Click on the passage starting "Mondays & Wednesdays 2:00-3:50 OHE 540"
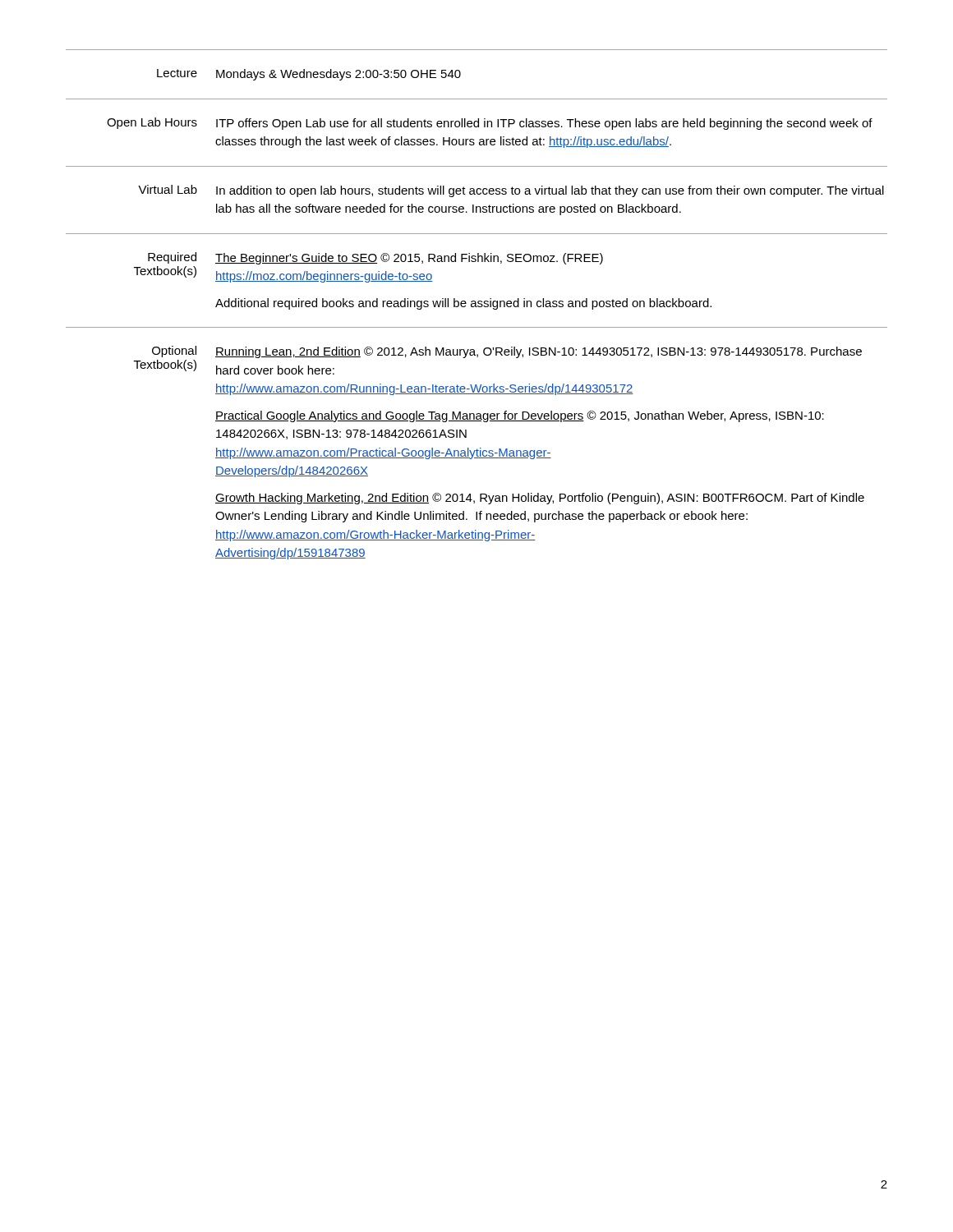 (338, 75)
